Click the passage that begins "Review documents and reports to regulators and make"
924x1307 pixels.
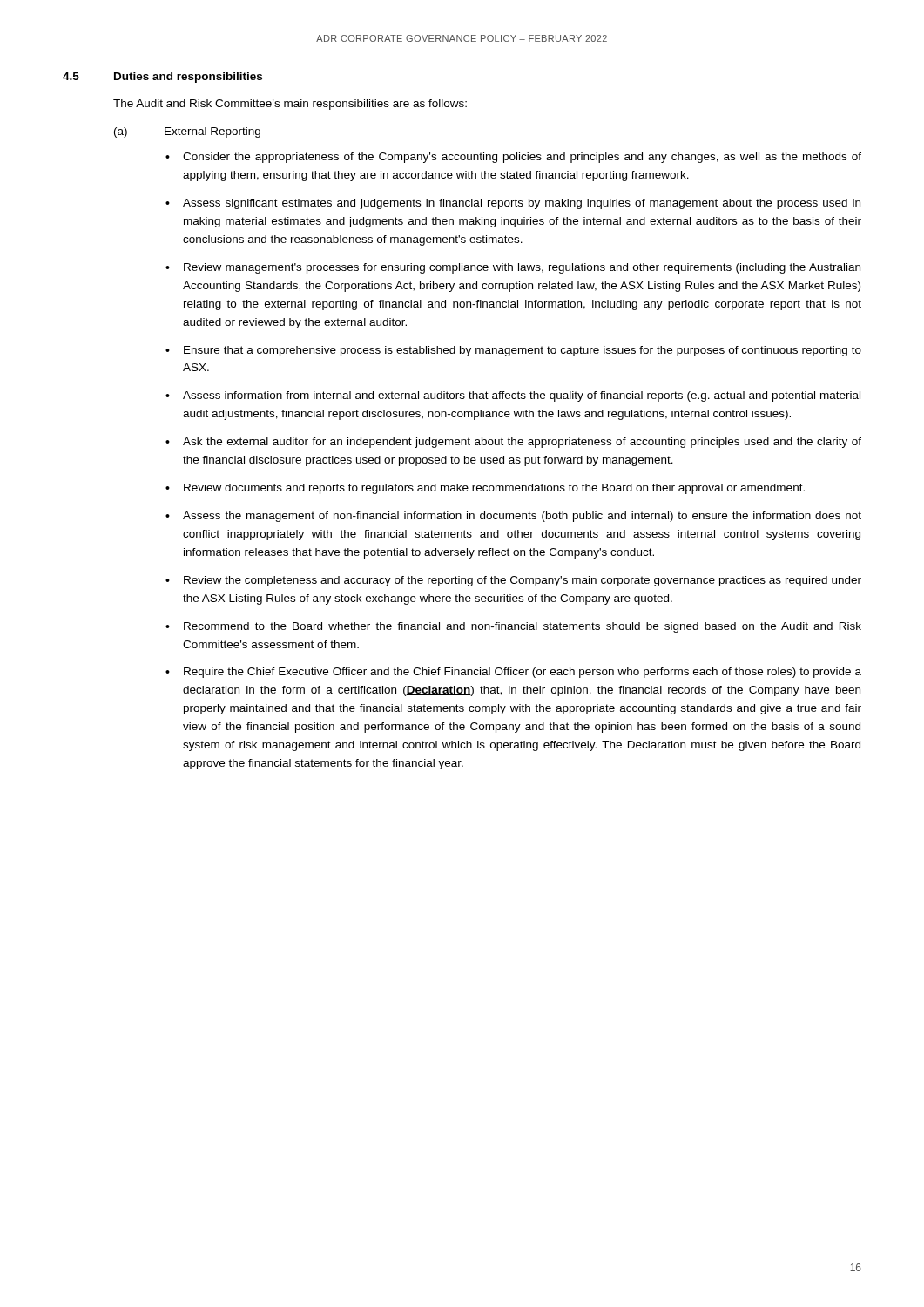(x=494, y=488)
